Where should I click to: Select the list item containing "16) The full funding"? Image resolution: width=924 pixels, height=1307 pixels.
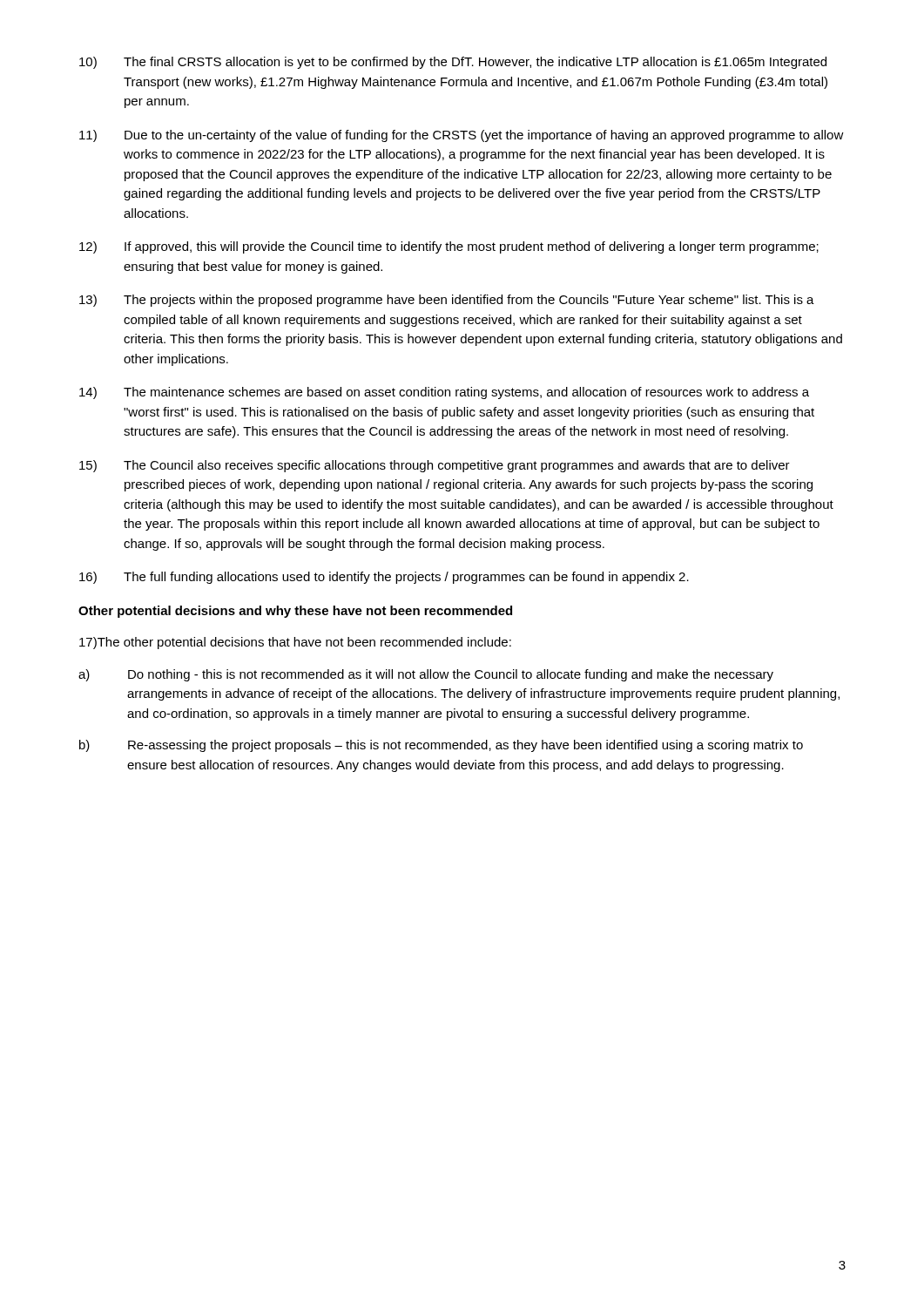[x=462, y=577]
